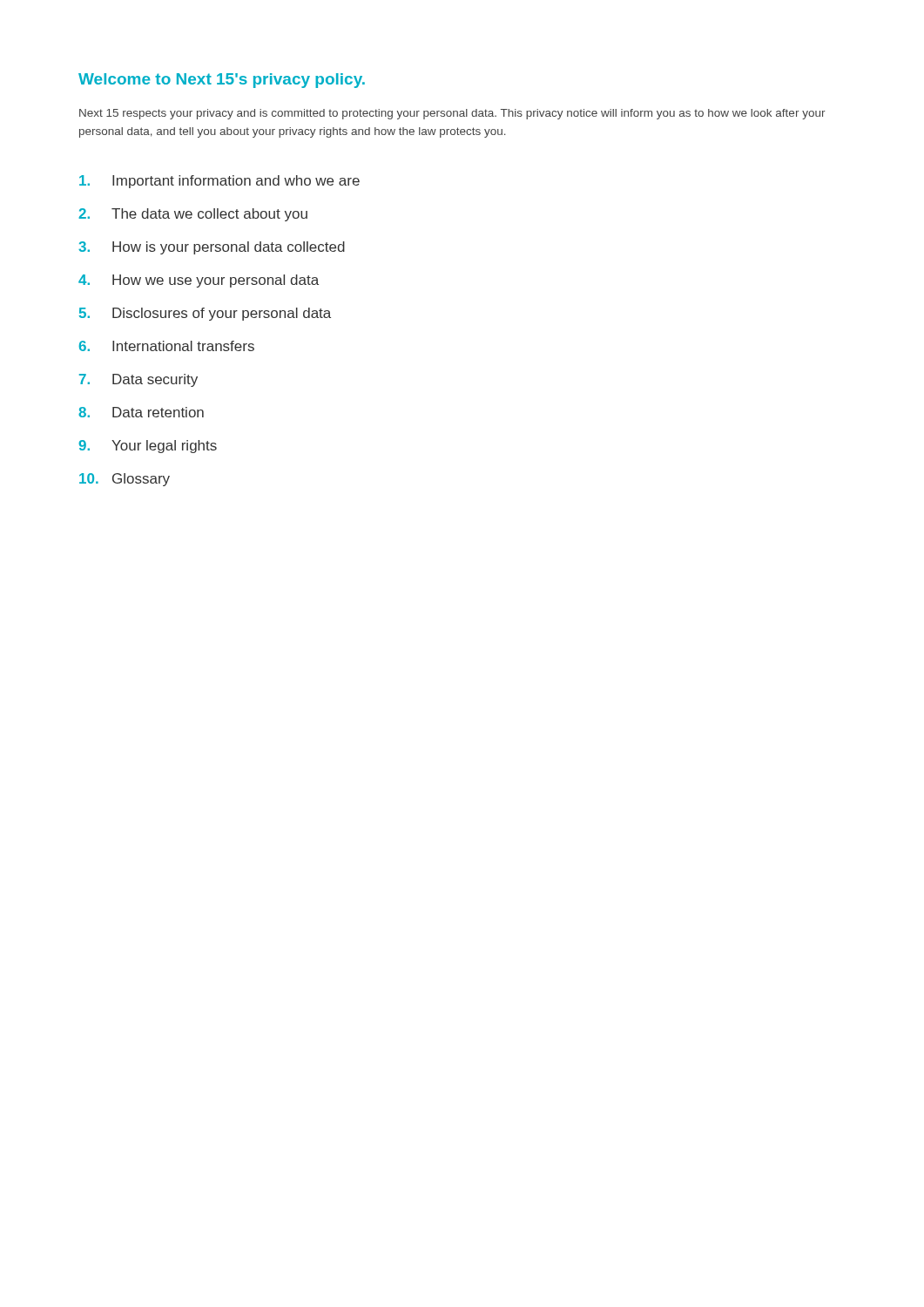This screenshot has width=924, height=1307.
Task: Find the list item that says "4. How we"
Action: tap(199, 280)
